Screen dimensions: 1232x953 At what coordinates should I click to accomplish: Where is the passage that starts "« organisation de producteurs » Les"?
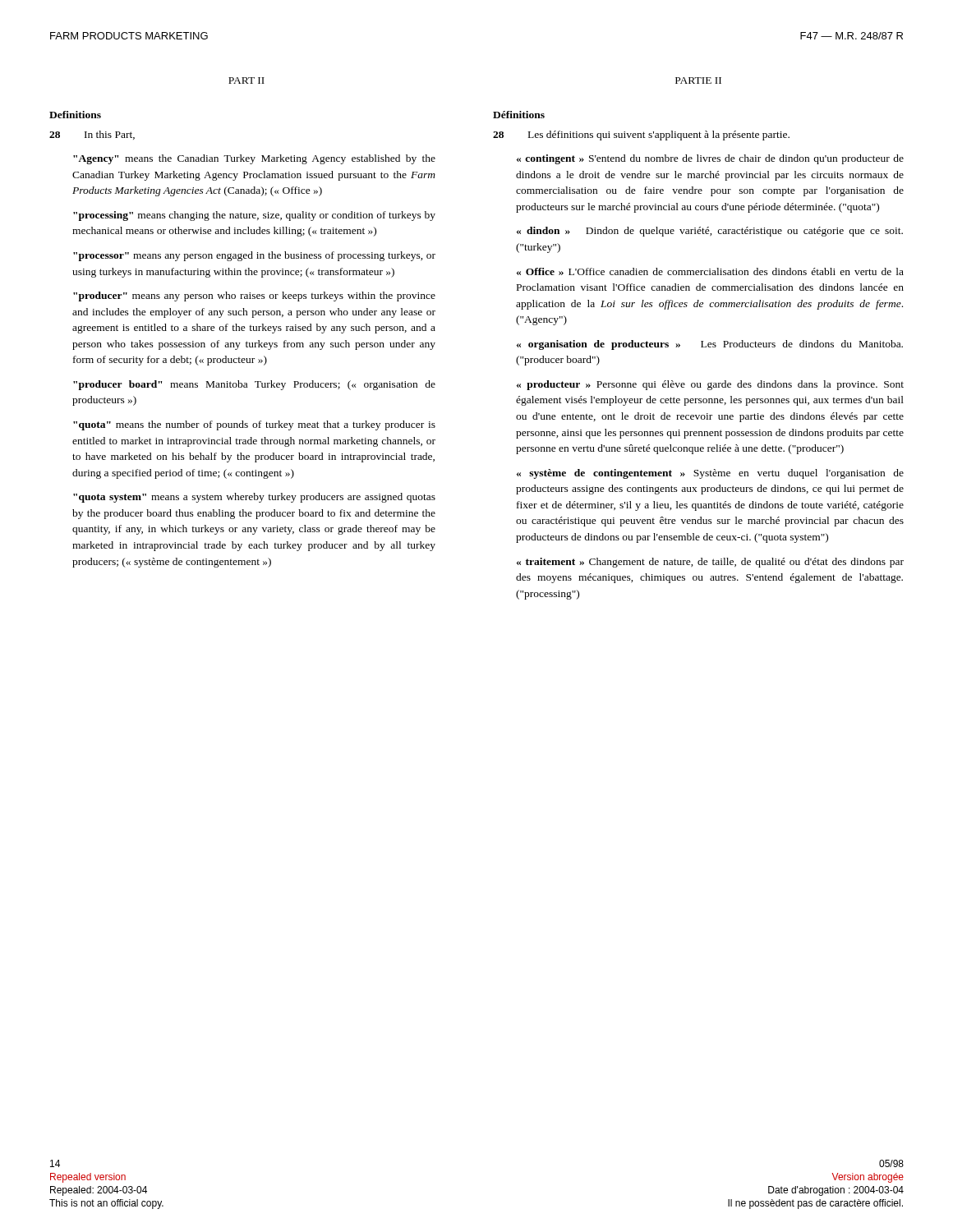pyautogui.click(x=710, y=352)
